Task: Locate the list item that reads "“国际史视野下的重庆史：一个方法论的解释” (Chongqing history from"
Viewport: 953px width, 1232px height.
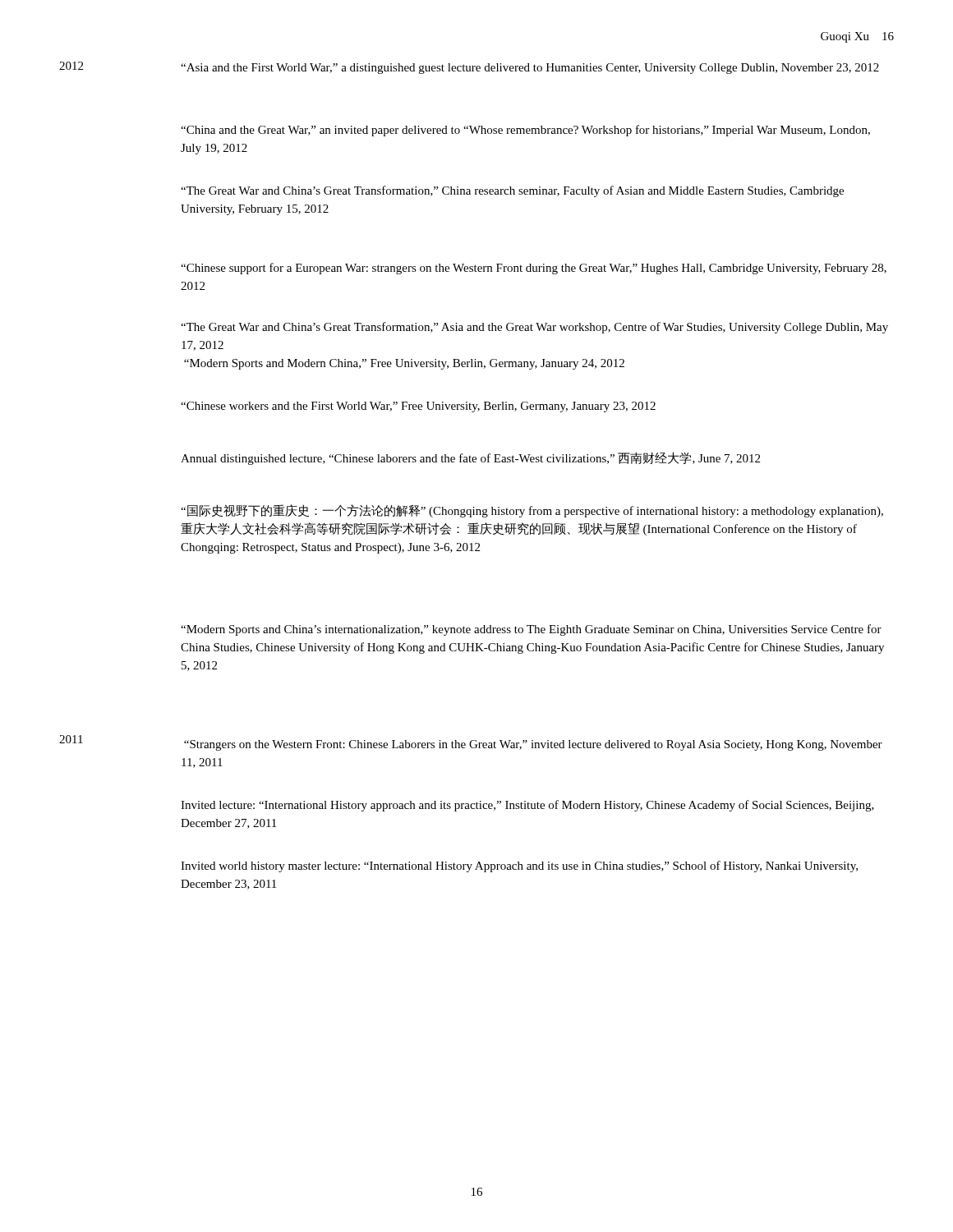Action: [532, 529]
